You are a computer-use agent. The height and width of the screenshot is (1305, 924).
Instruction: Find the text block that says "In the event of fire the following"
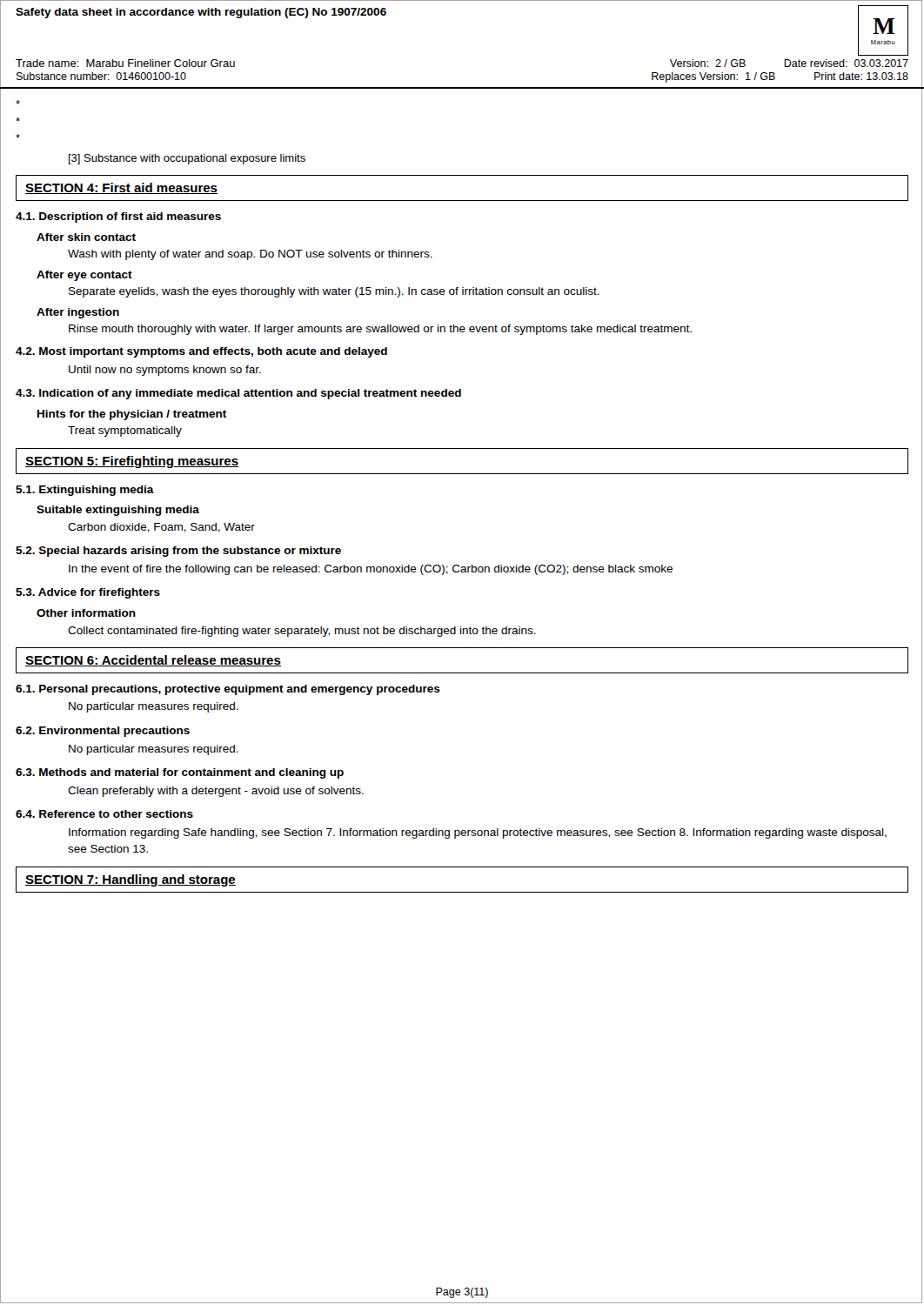point(370,568)
